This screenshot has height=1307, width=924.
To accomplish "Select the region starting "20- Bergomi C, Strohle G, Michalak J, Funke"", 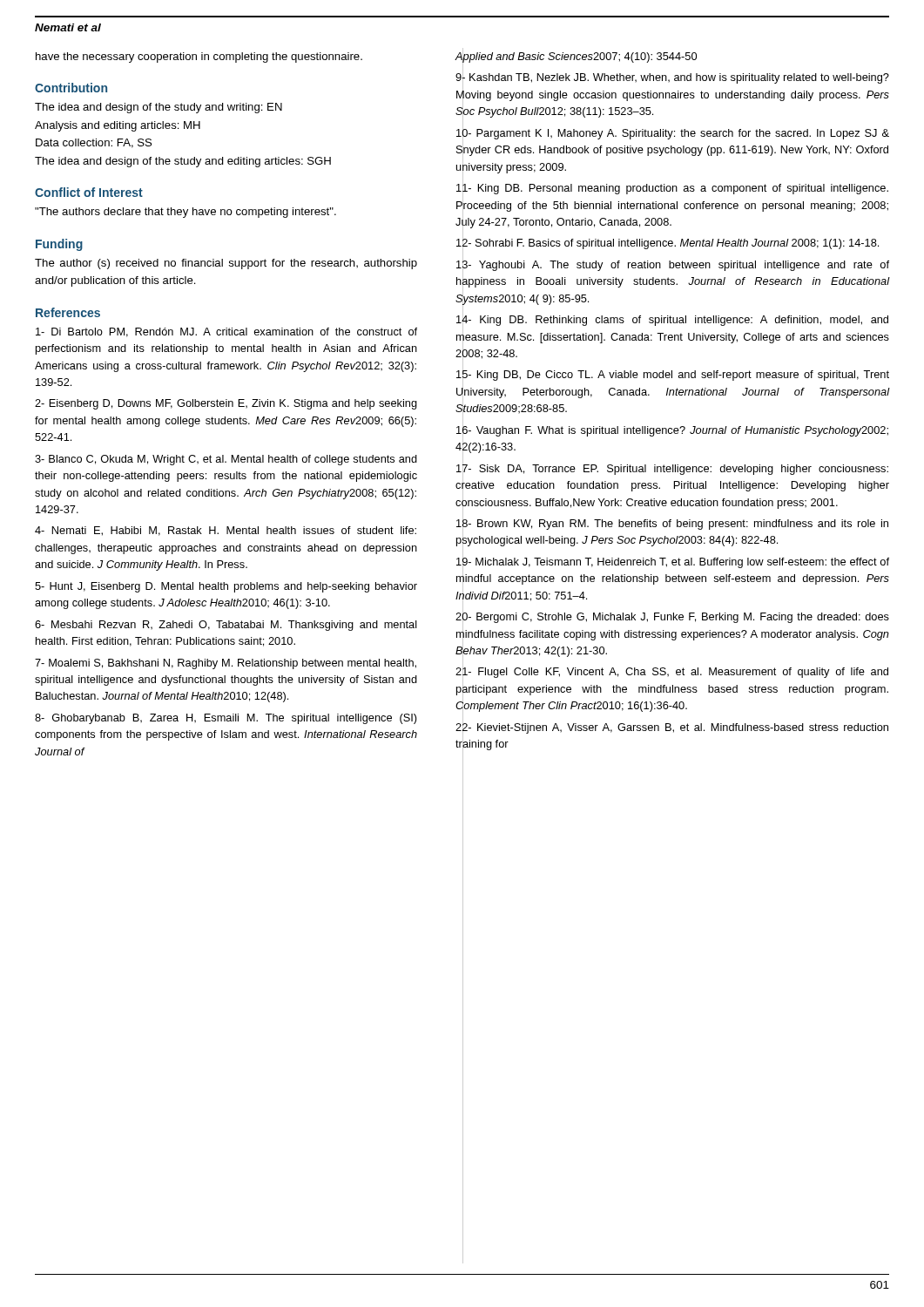I will tap(672, 634).
